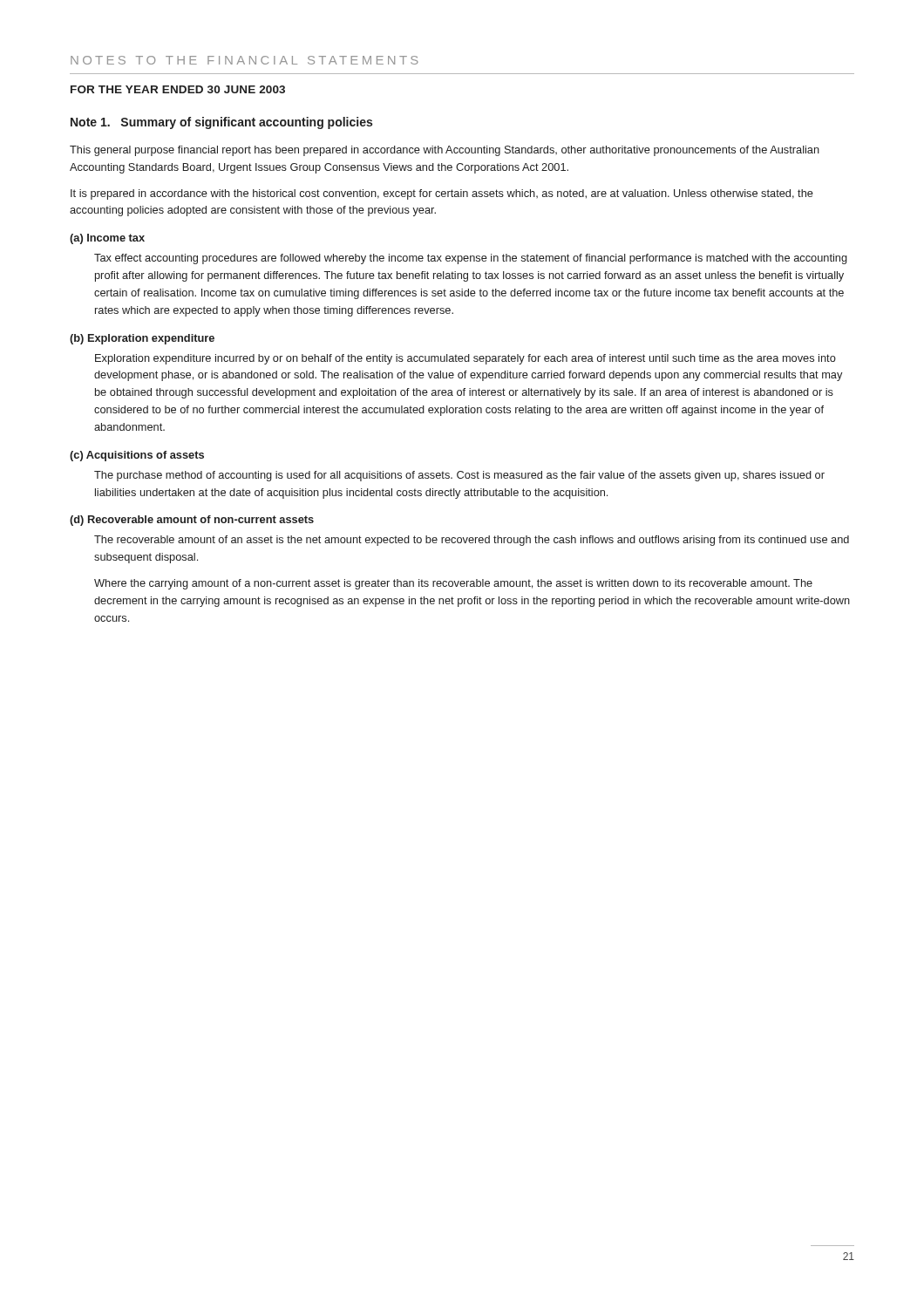Find the text block with the text "The purchase method of accounting is used for"
Screen dimensions: 1308x924
[x=459, y=483]
